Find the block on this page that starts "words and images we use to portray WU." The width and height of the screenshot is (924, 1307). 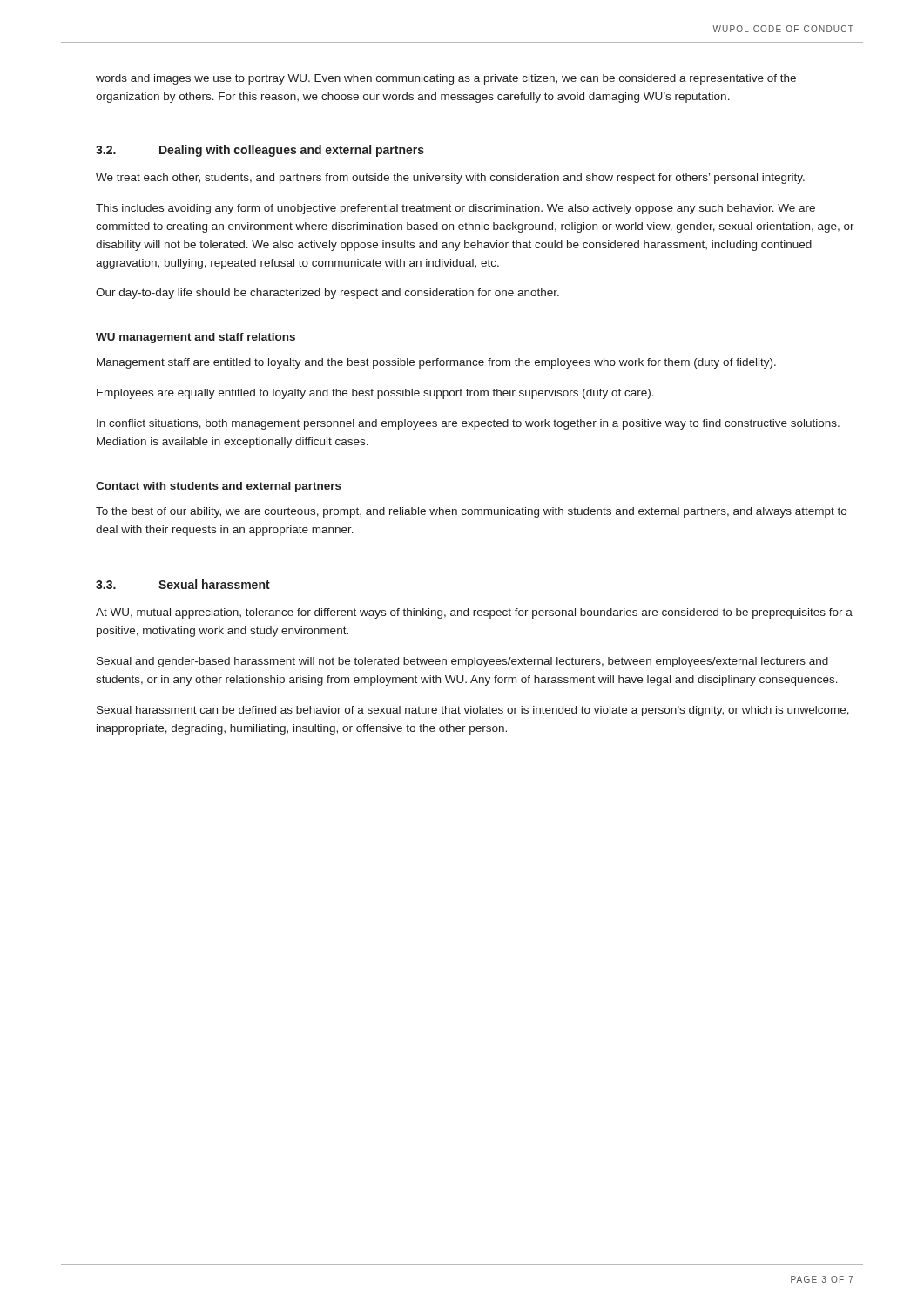446,87
